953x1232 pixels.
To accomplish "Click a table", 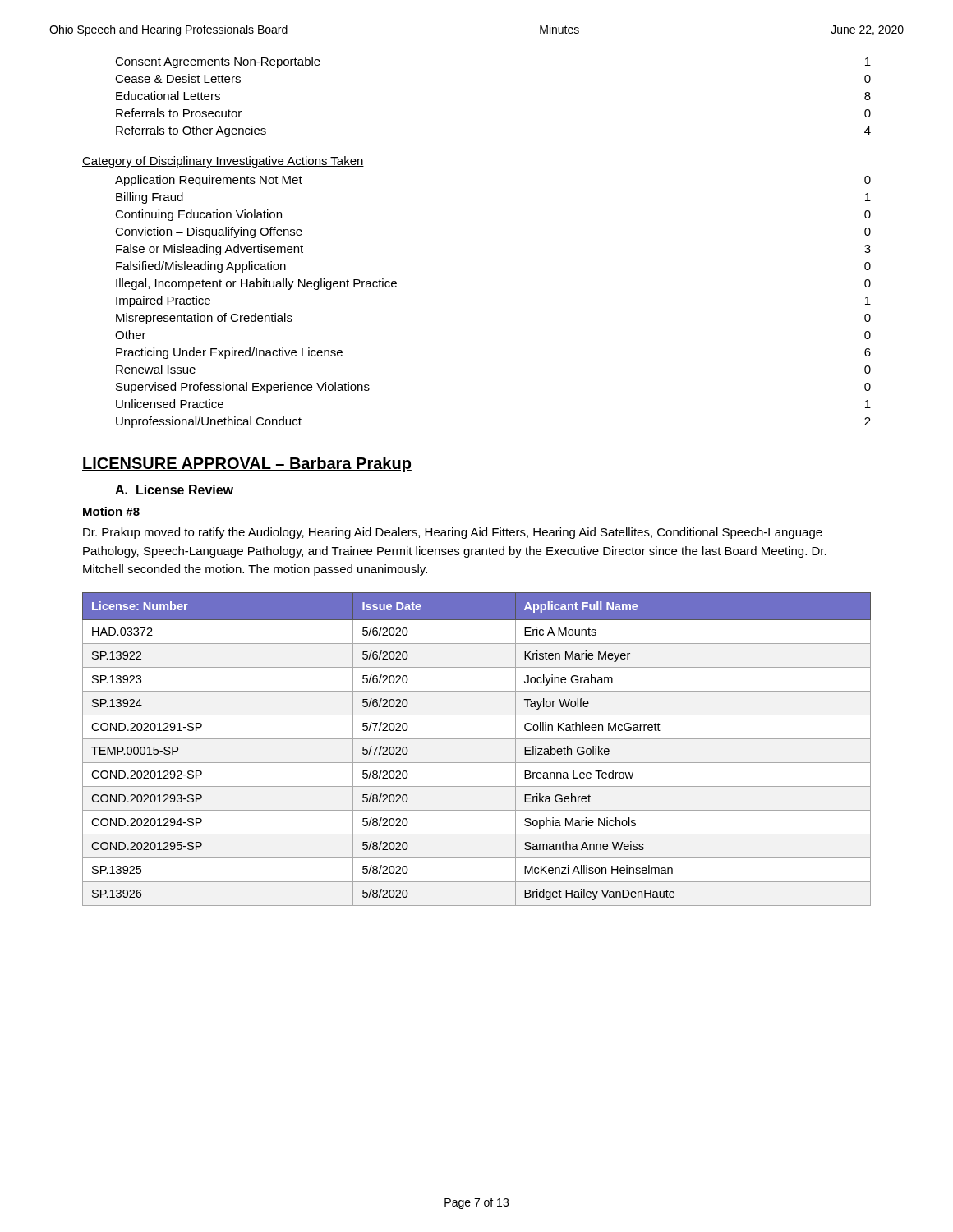I will click(x=476, y=749).
